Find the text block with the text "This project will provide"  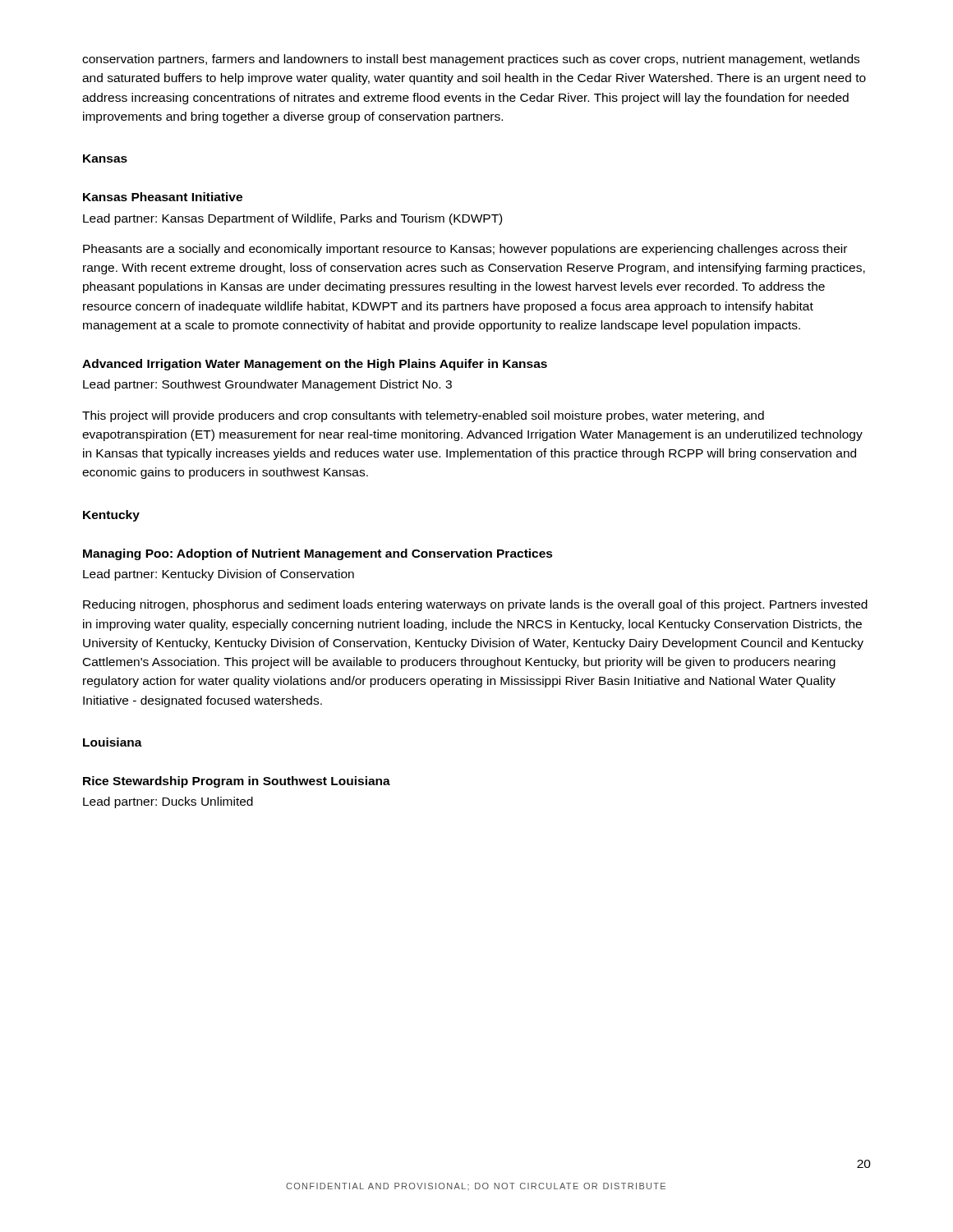pos(472,443)
